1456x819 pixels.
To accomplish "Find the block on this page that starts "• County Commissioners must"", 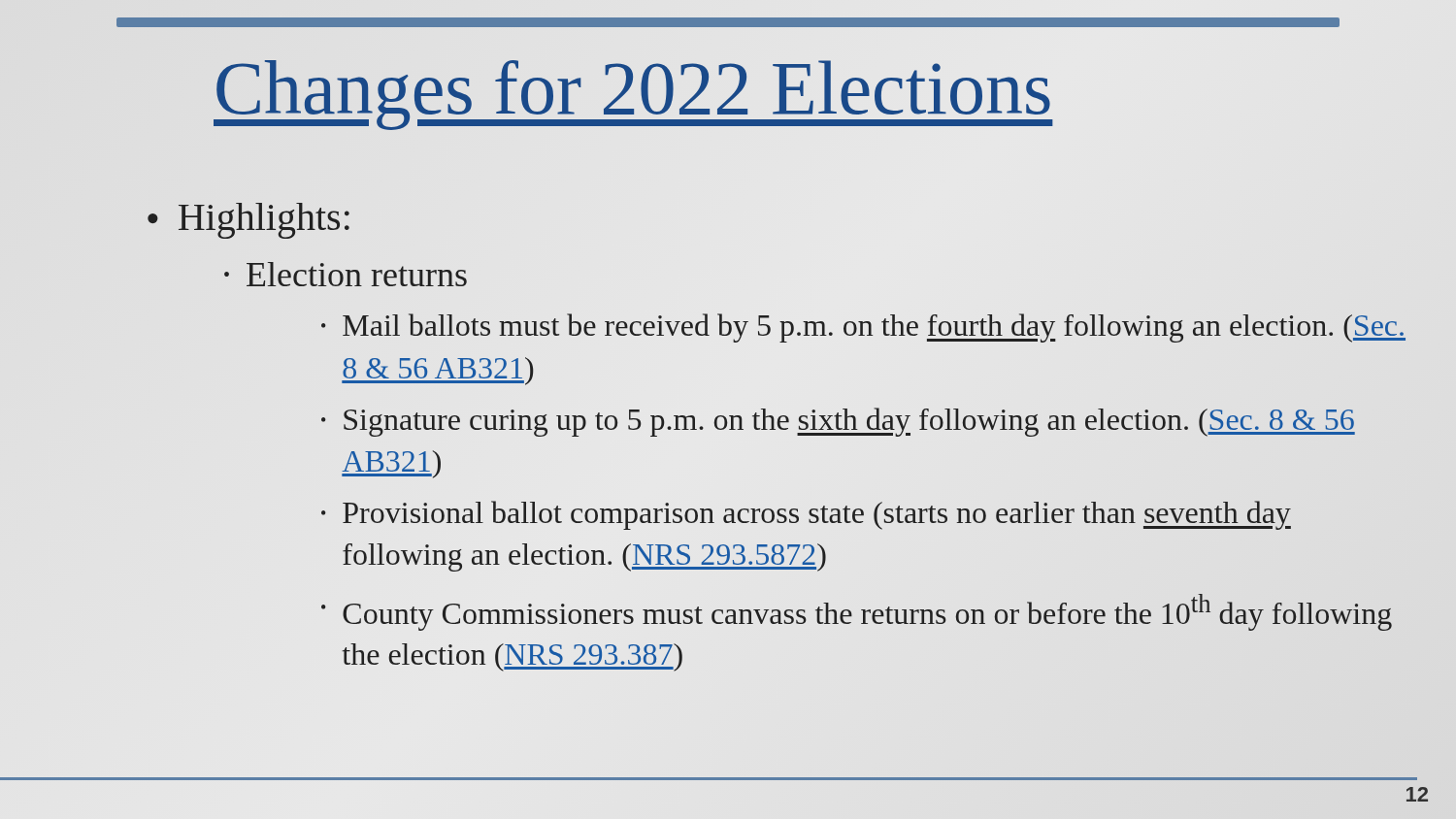I will 864,631.
